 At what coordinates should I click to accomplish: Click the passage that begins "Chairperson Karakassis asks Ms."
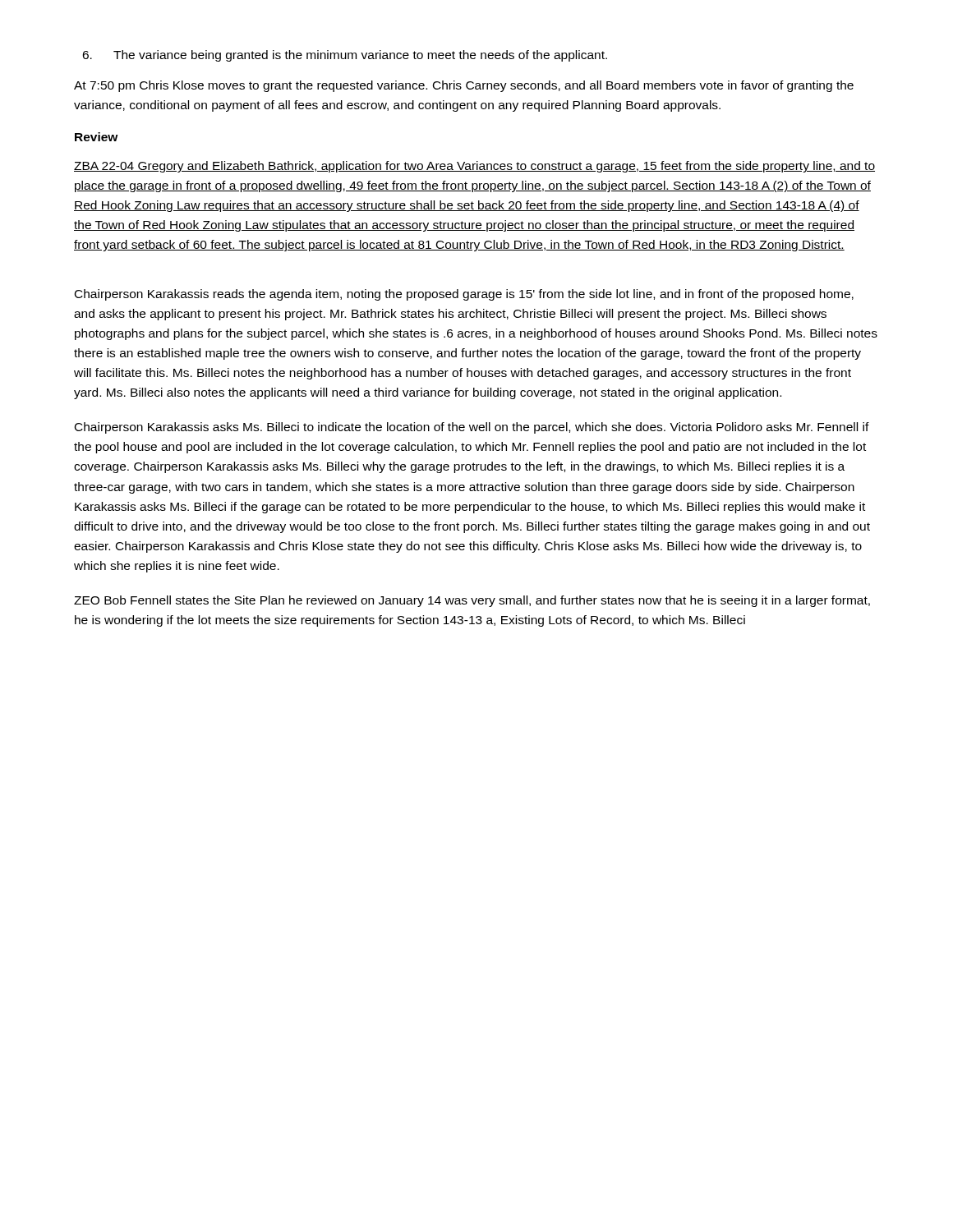[472, 496]
